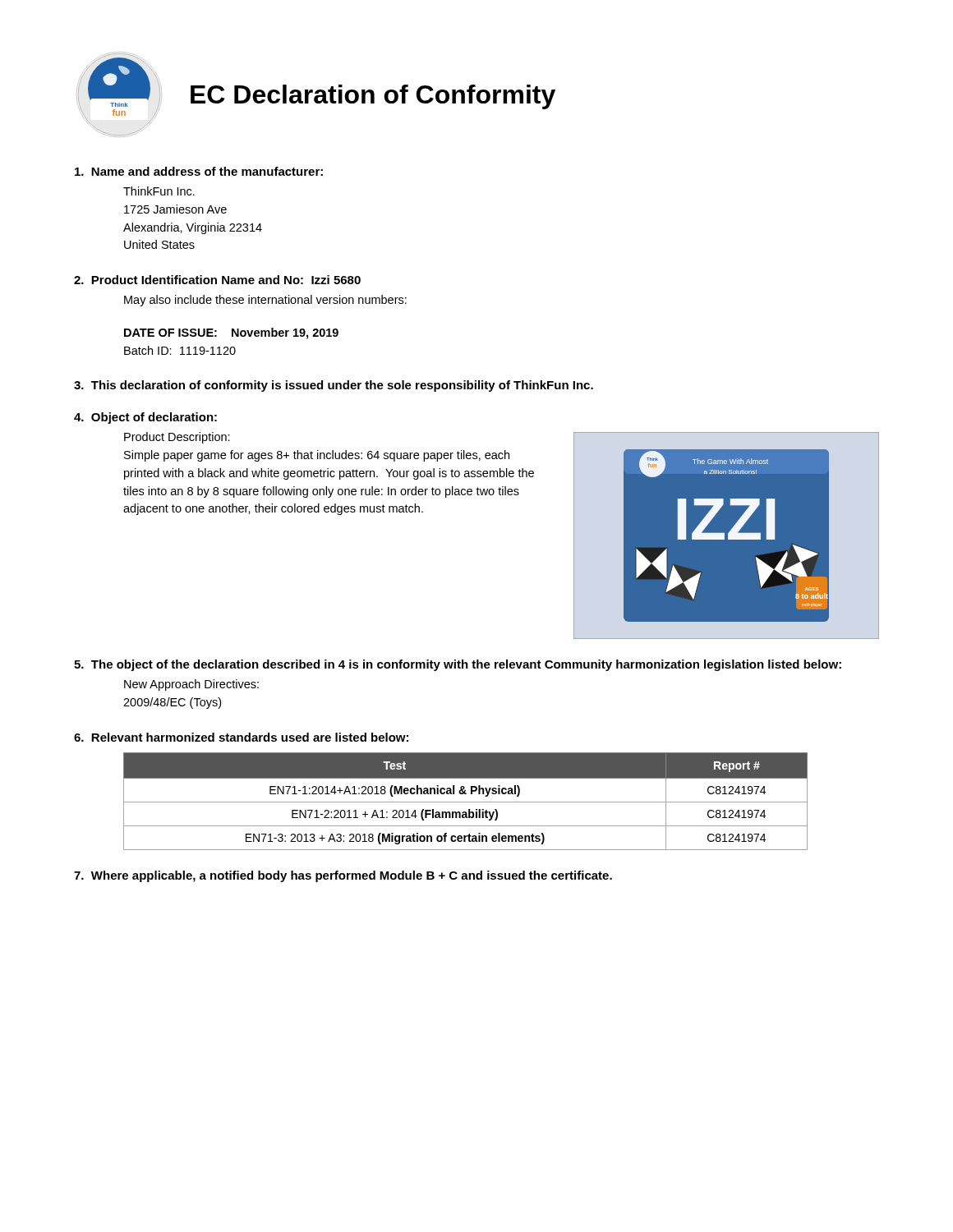Select the photo

726,536
